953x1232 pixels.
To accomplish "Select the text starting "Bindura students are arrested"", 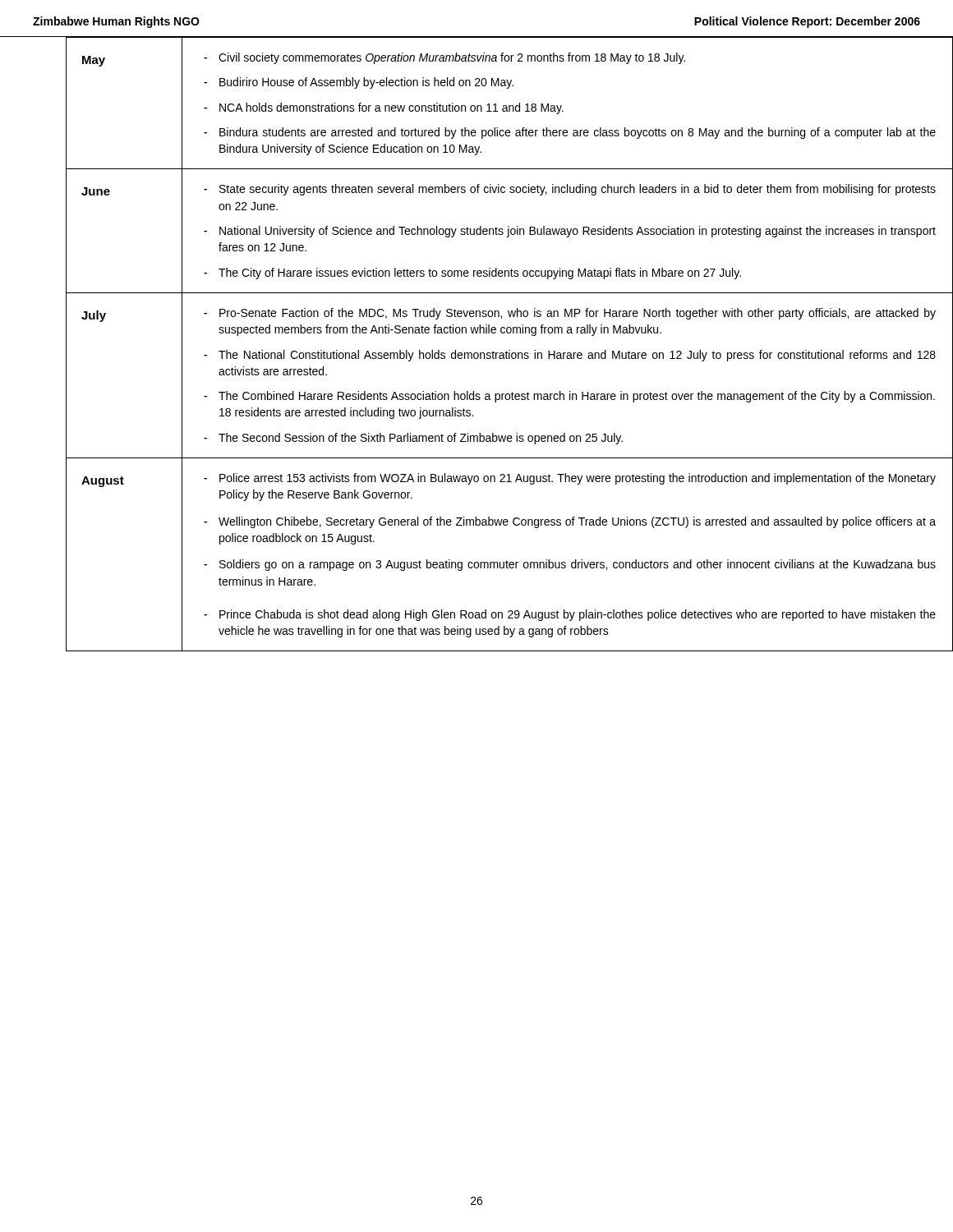I will tap(570, 140).
